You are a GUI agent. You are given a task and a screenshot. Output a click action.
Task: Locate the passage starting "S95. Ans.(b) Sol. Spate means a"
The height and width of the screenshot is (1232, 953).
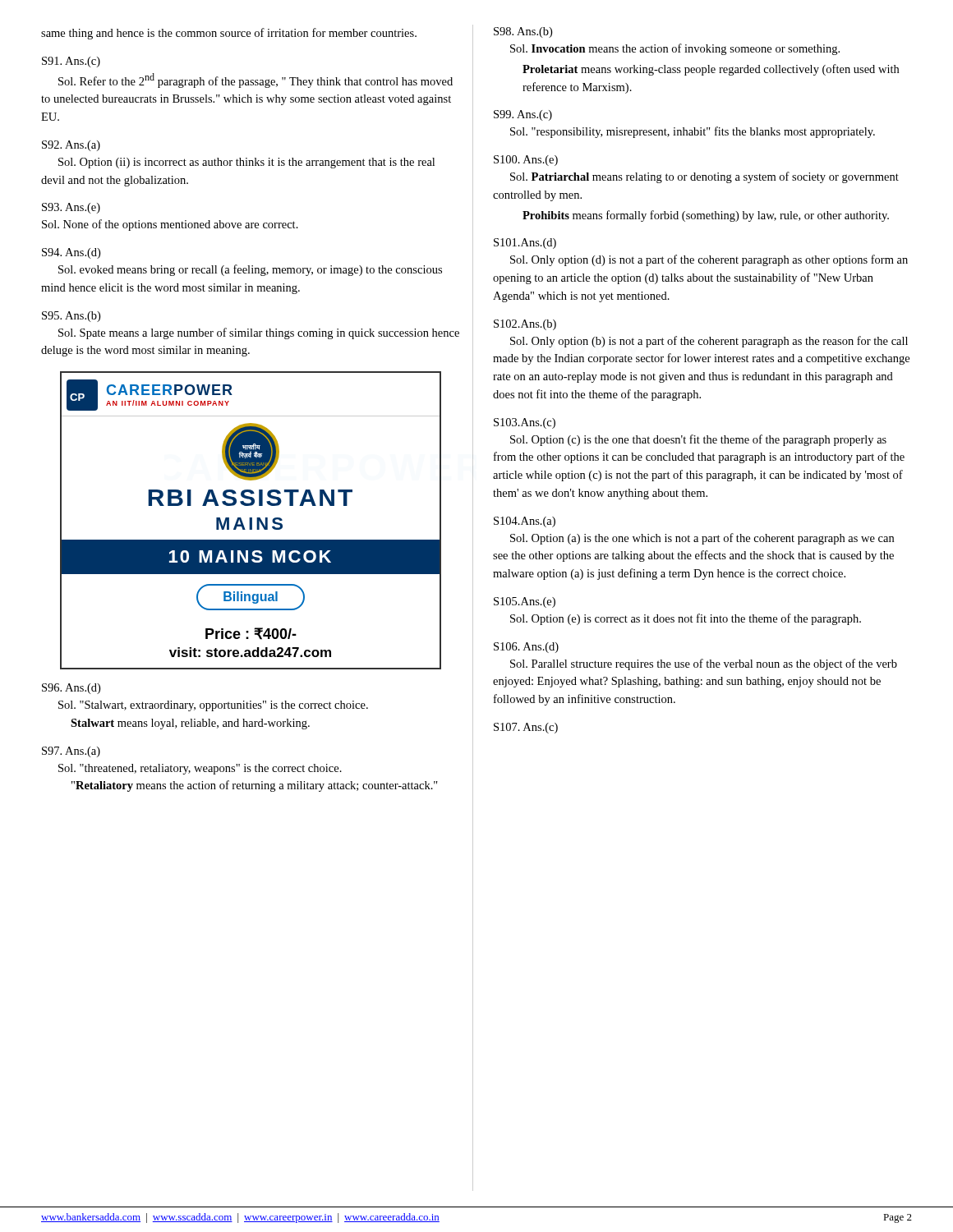[251, 334]
